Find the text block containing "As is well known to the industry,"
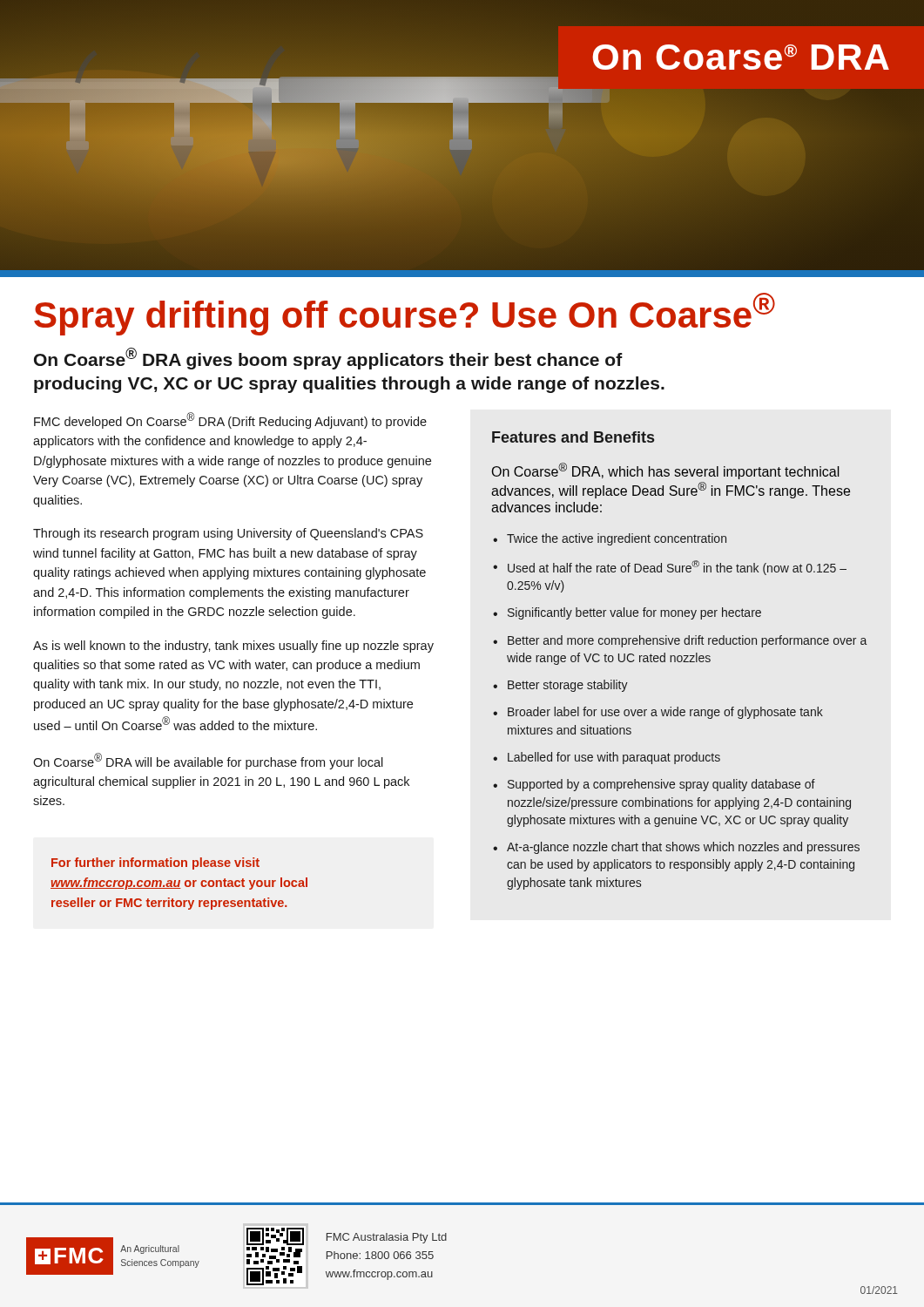Viewport: 924px width, 1307px height. coord(233,686)
